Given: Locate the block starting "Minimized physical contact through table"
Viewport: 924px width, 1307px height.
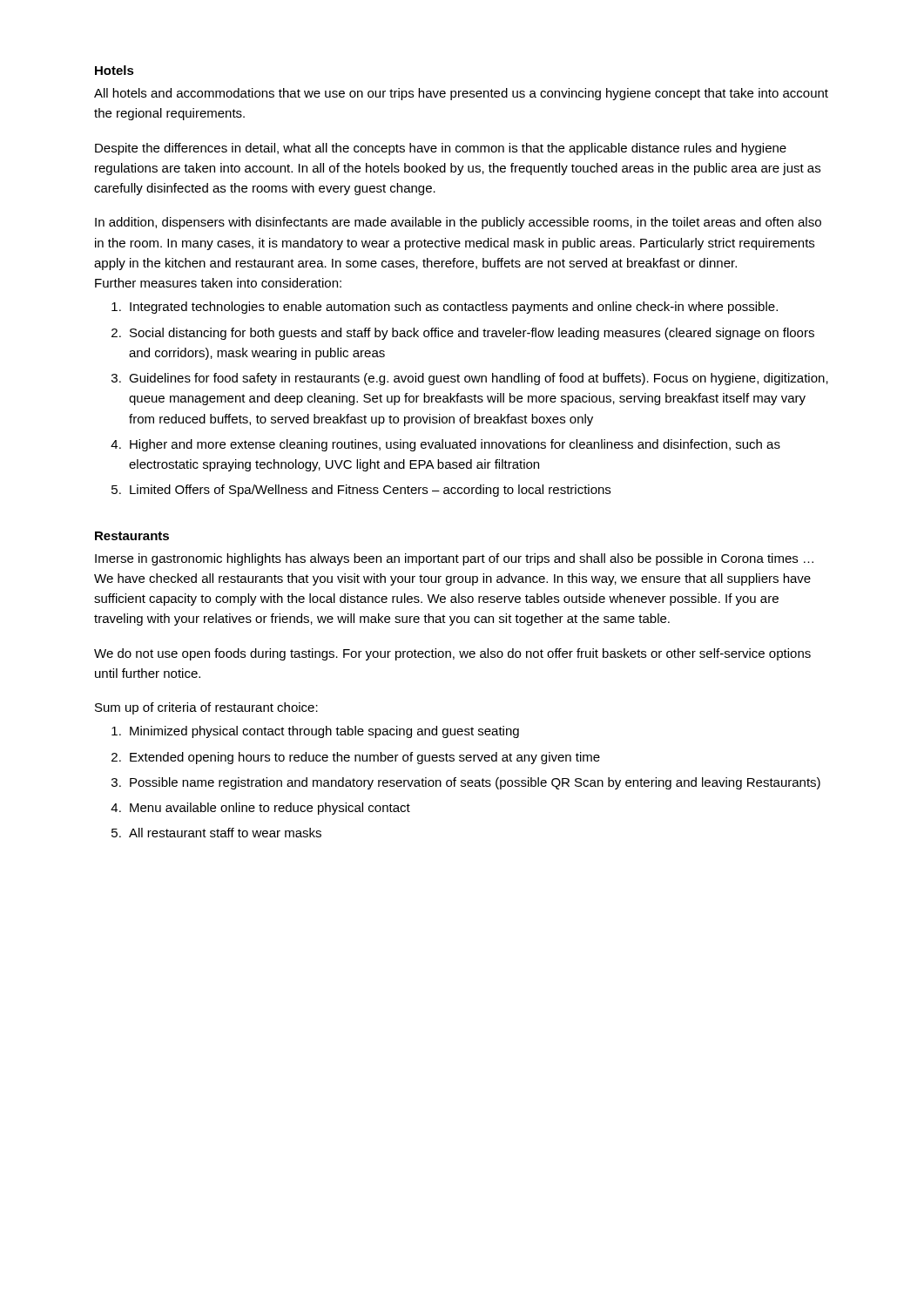Looking at the screenshot, I should (x=324, y=731).
